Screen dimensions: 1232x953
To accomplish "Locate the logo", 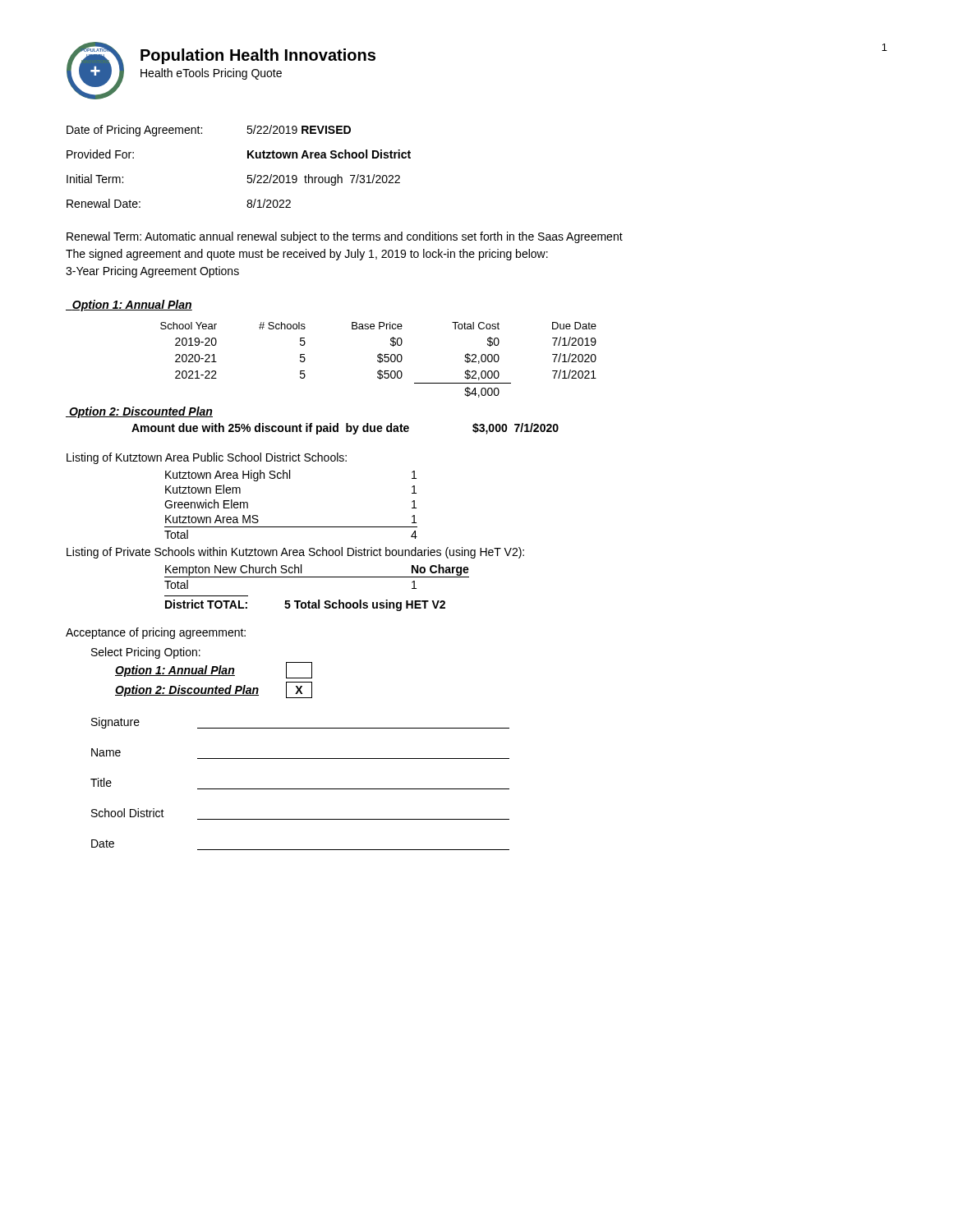I will (x=95, y=71).
